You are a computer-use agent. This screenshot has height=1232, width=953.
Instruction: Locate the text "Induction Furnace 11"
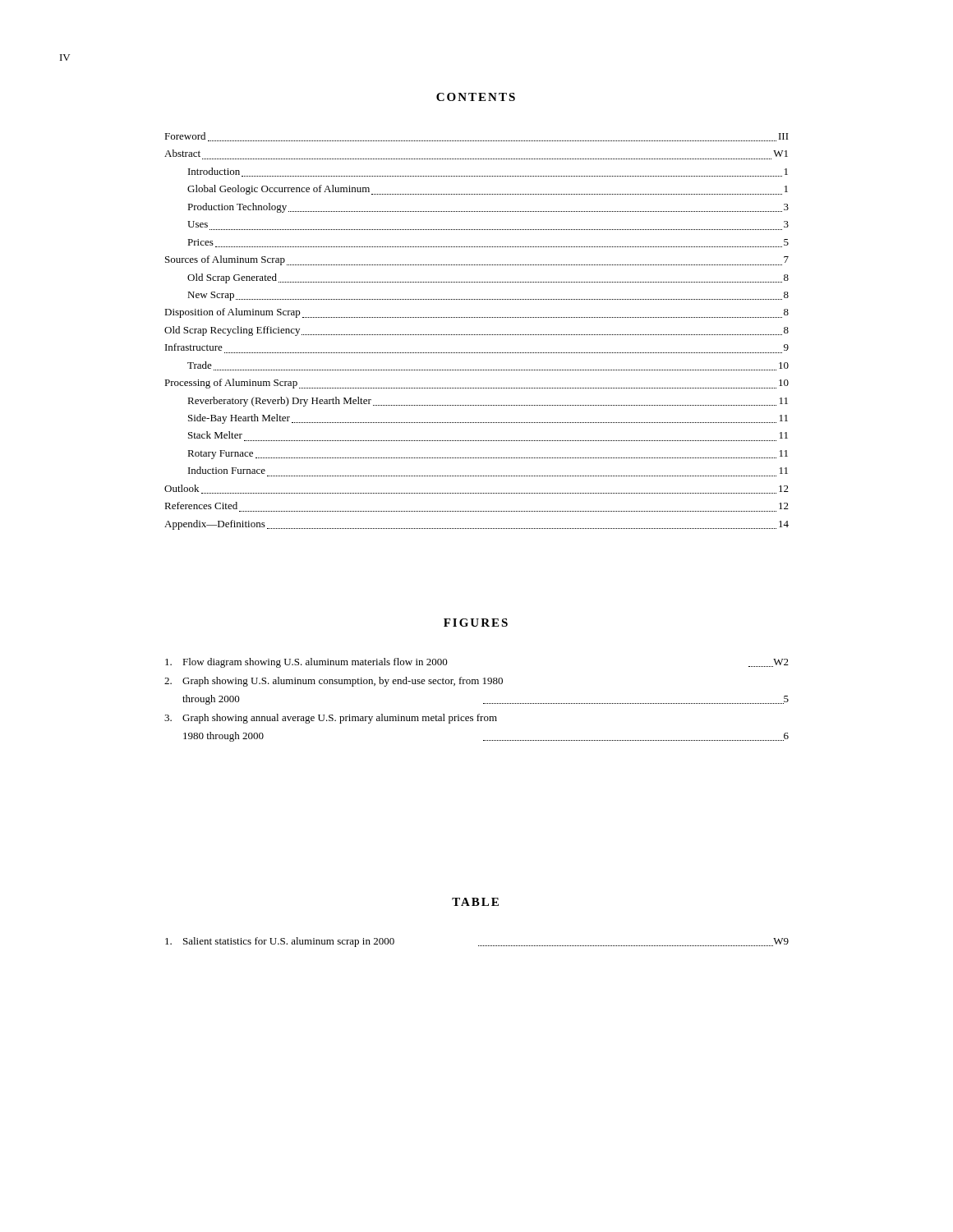(x=488, y=471)
